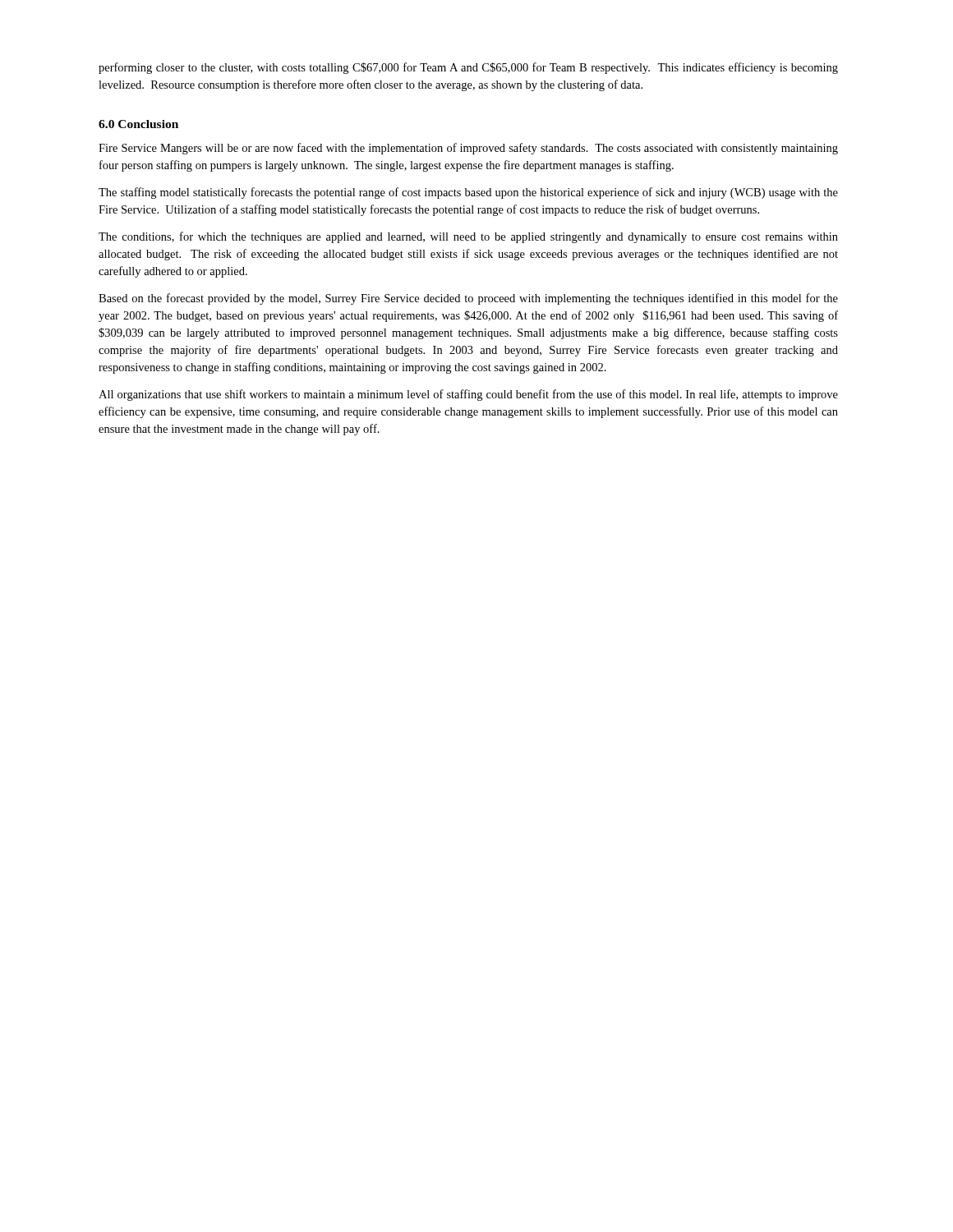Locate the block starting "The staffing model statistically forecasts the potential"

click(468, 201)
